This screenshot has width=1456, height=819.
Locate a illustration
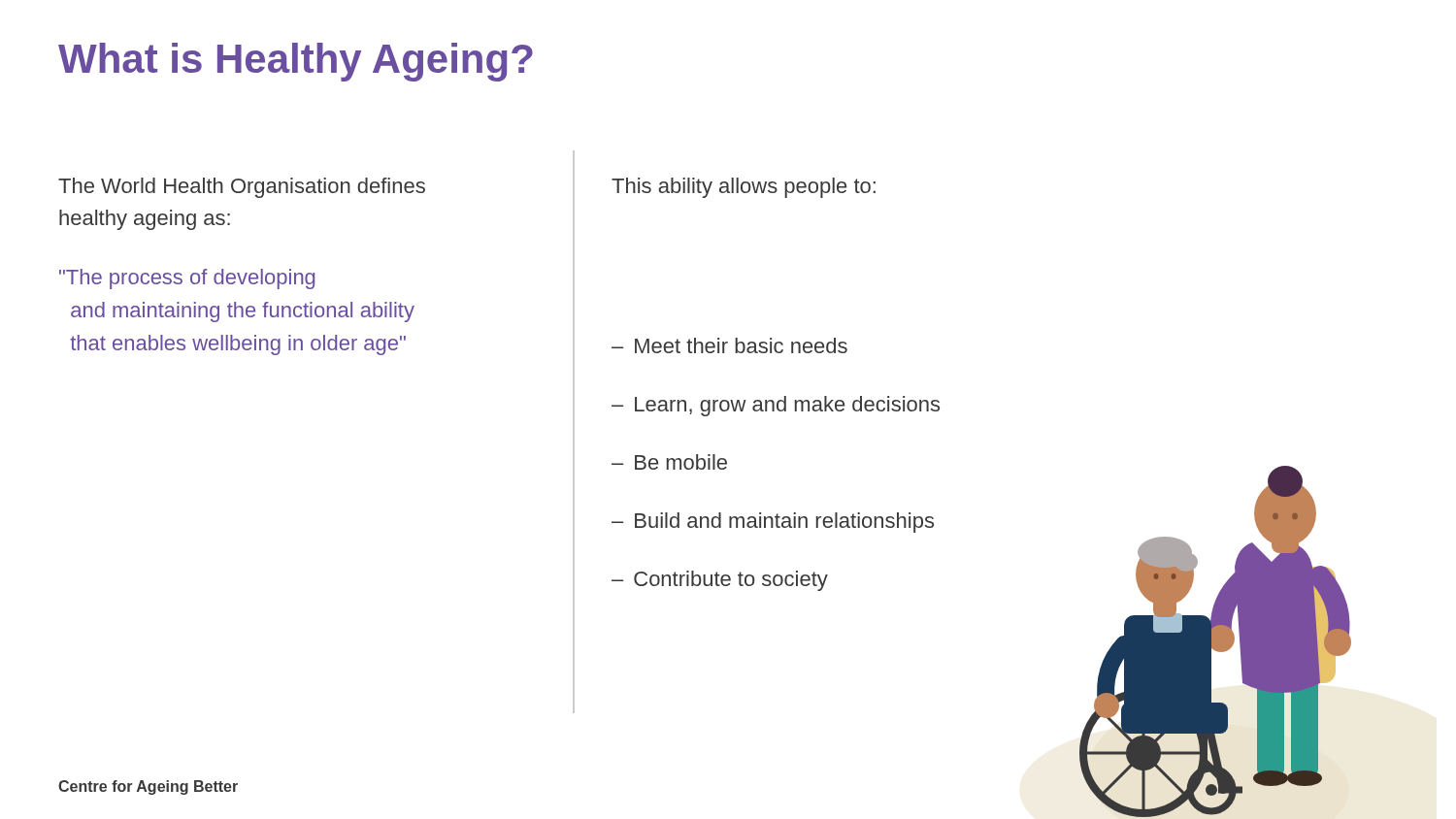coord(1204,615)
